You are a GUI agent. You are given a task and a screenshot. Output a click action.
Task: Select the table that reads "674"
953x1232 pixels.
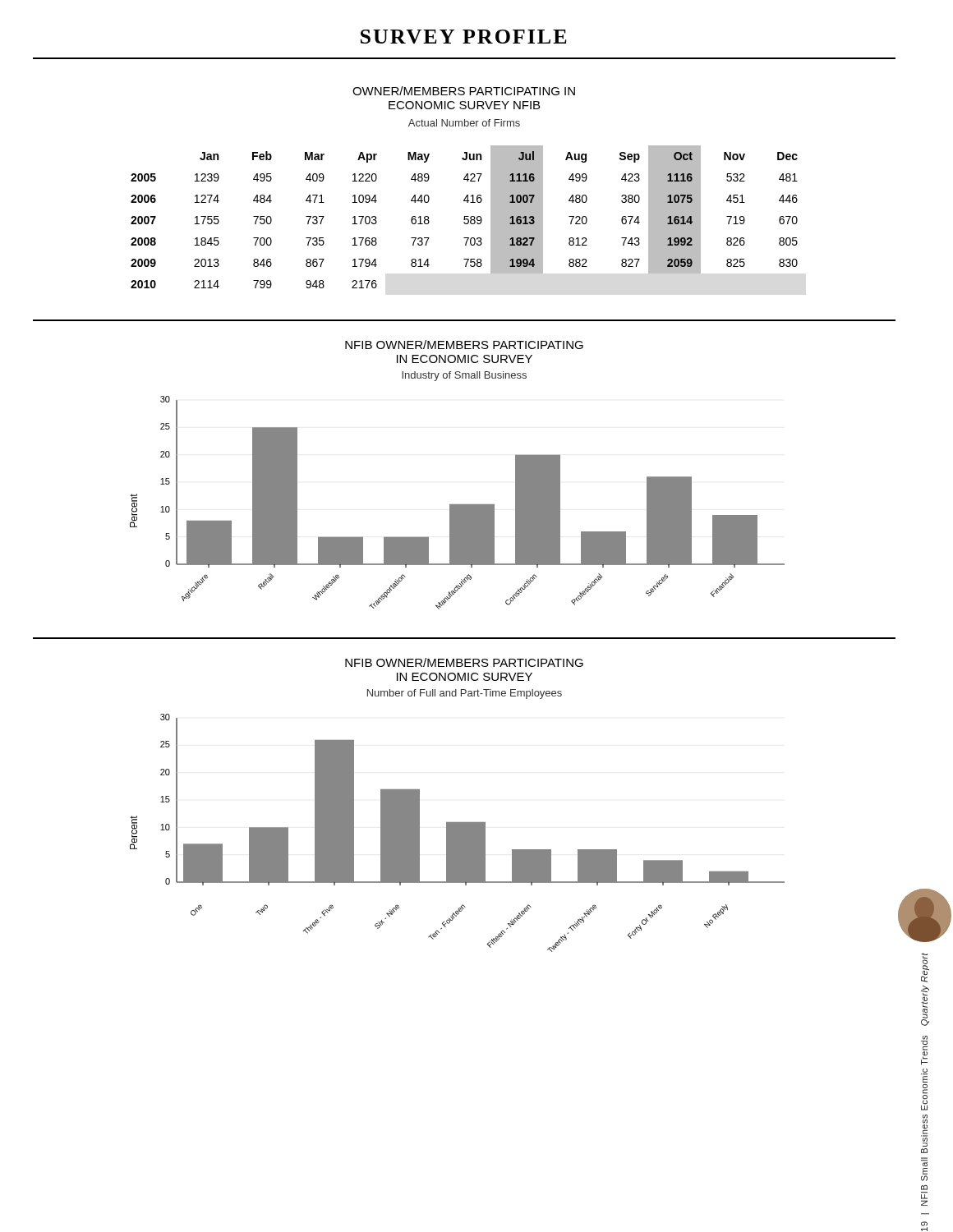(x=464, y=220)
